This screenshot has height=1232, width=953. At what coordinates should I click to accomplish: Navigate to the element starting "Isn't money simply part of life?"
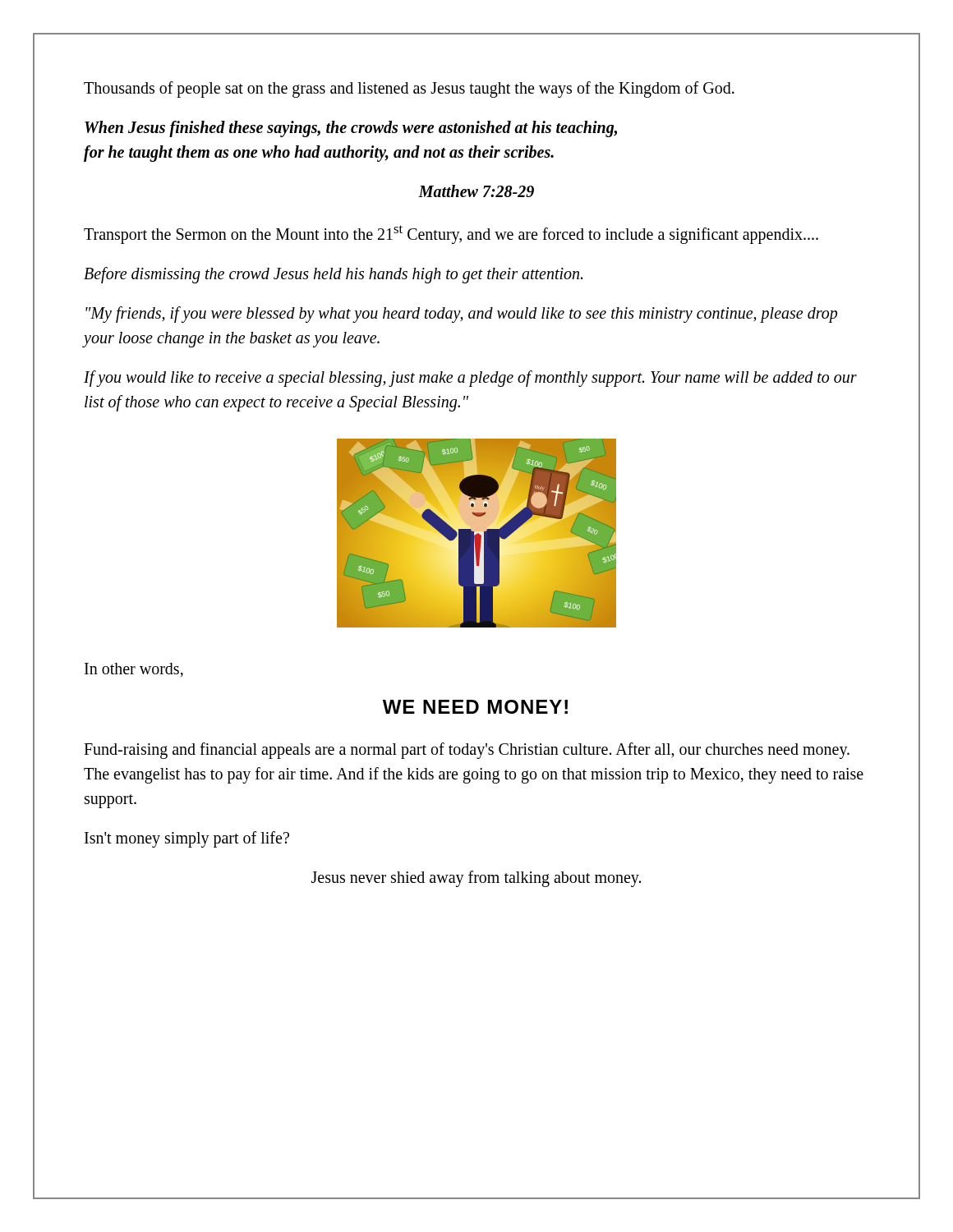coord(187,837)
